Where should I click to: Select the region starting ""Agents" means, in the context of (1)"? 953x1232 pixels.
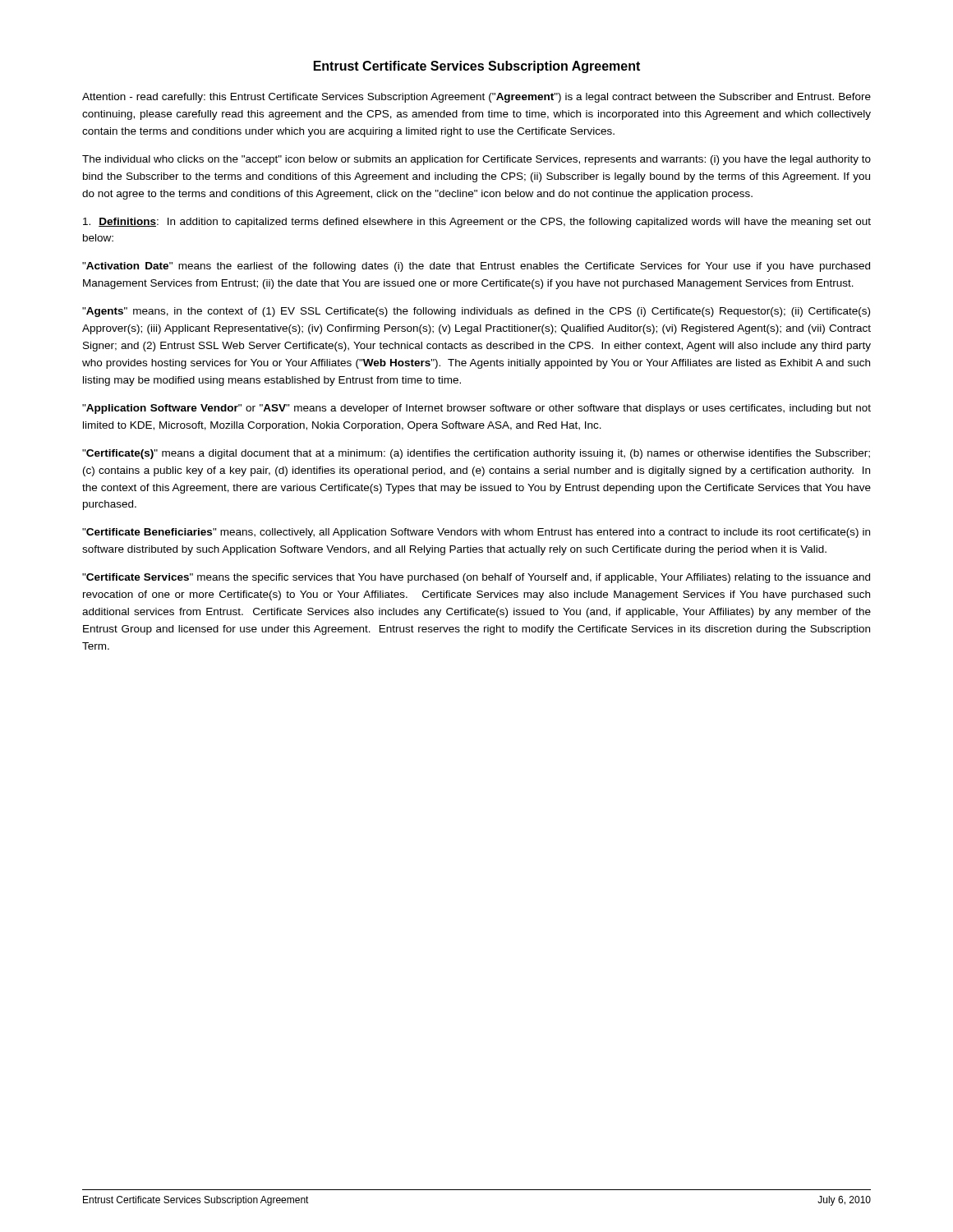[x=476, y=345]
